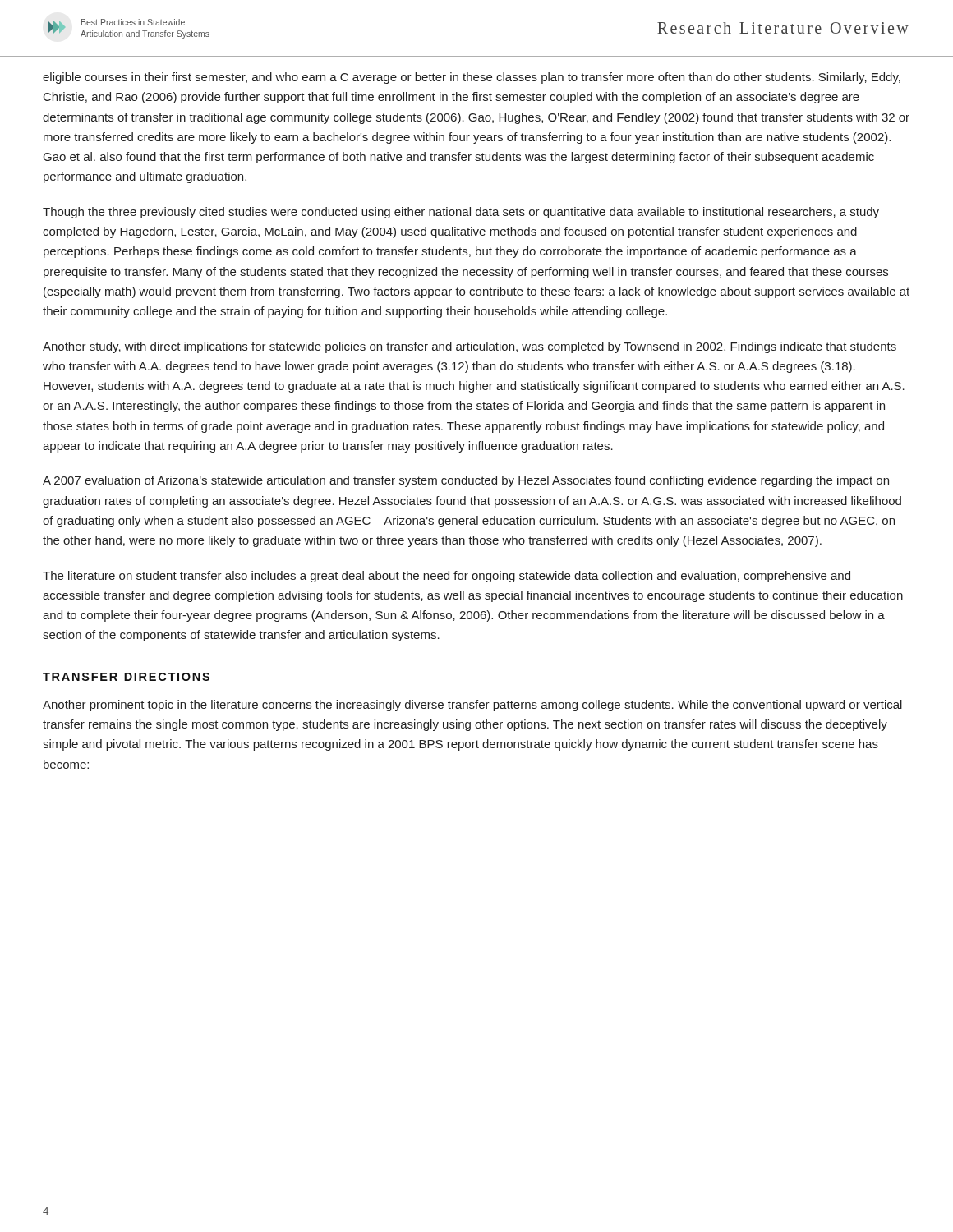Select the passage starting "TRANSFER DIRECTIONS"

[127, 677]
